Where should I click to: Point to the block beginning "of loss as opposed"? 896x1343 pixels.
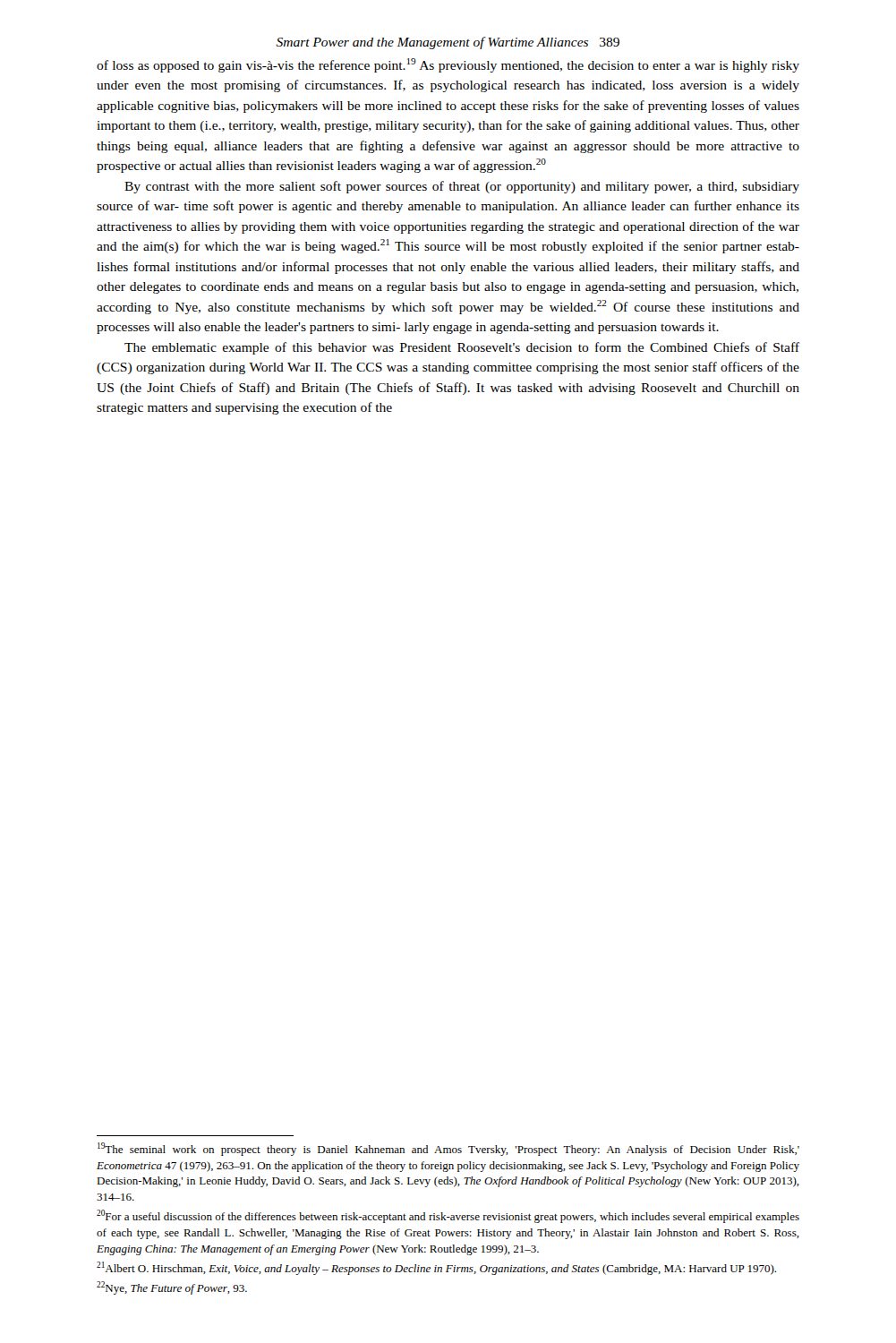pos(448,237)
